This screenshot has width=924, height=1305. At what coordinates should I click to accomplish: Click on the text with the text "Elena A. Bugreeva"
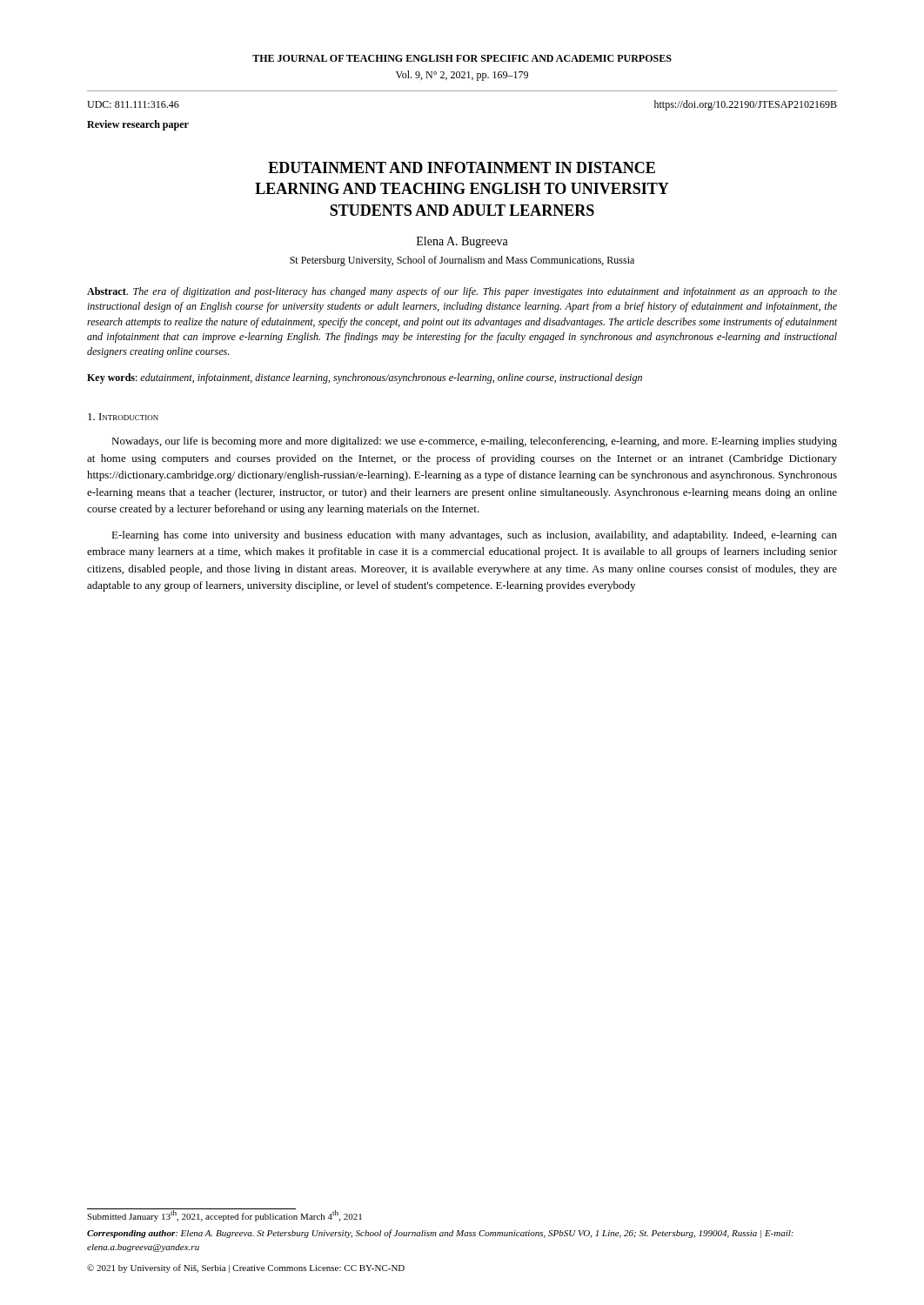[462, 241]
